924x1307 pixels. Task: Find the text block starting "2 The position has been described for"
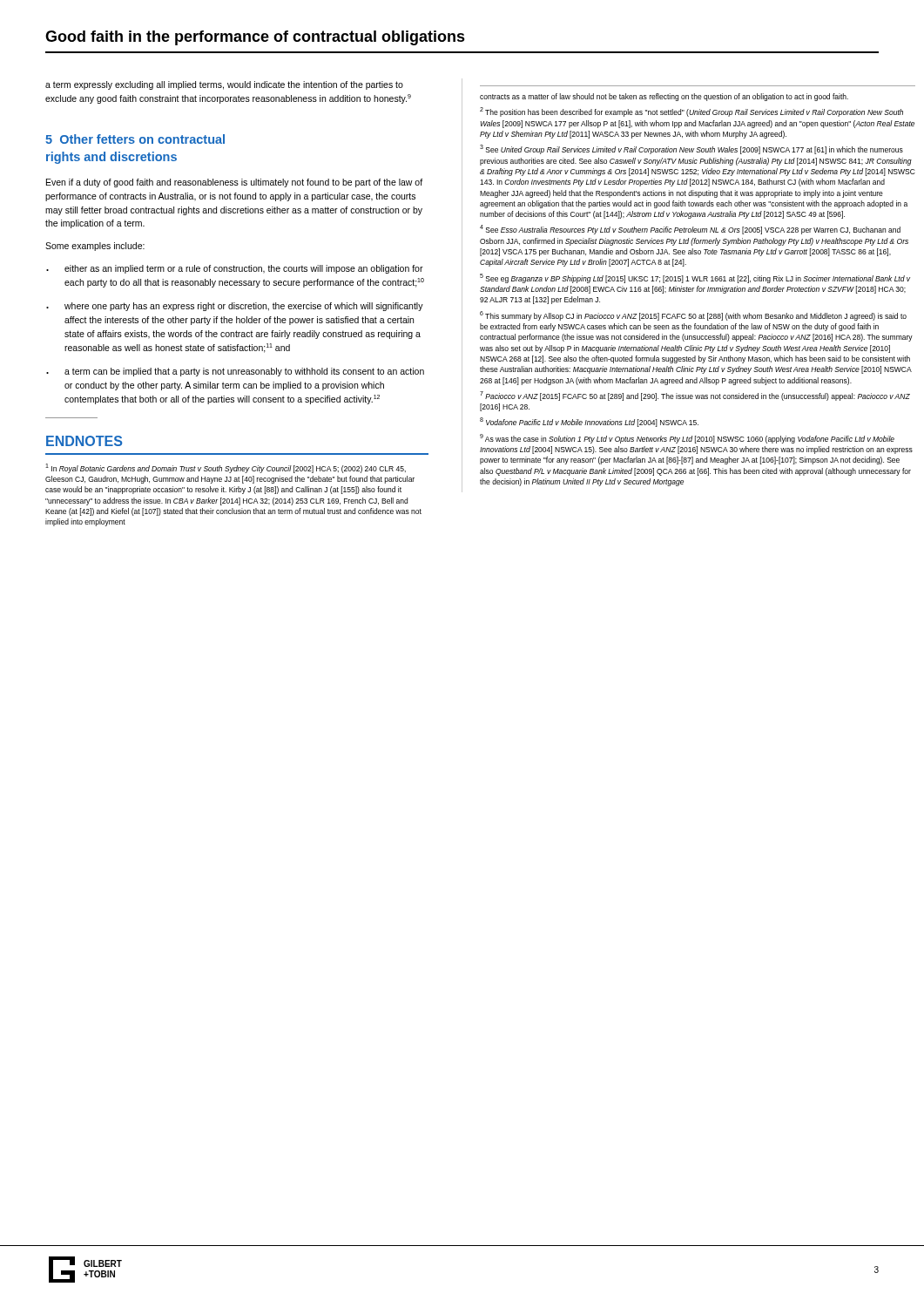pos(697,123)
